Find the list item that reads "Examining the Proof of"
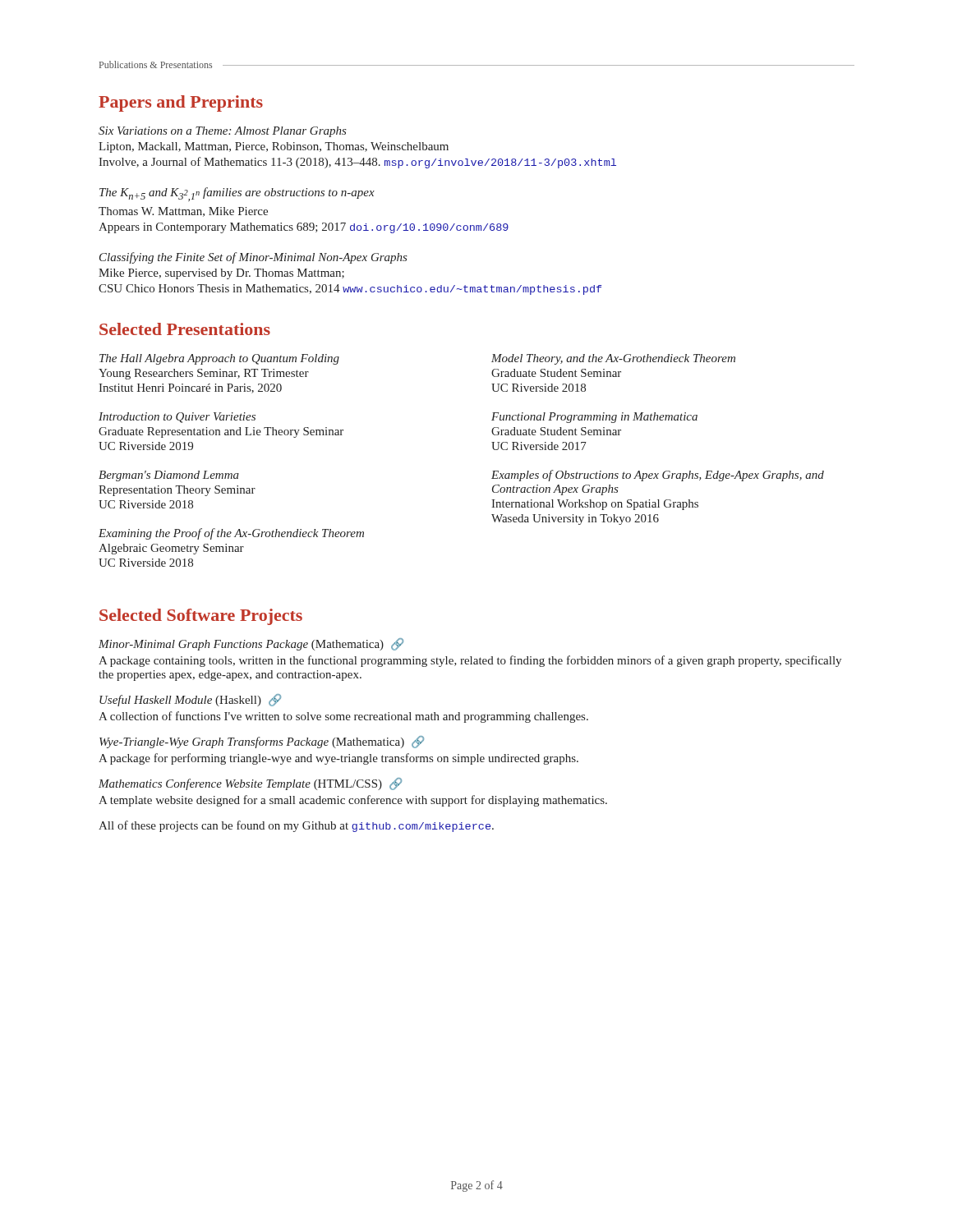The image size is (953, 1232). pyautogui.click(x=280, y=548)
